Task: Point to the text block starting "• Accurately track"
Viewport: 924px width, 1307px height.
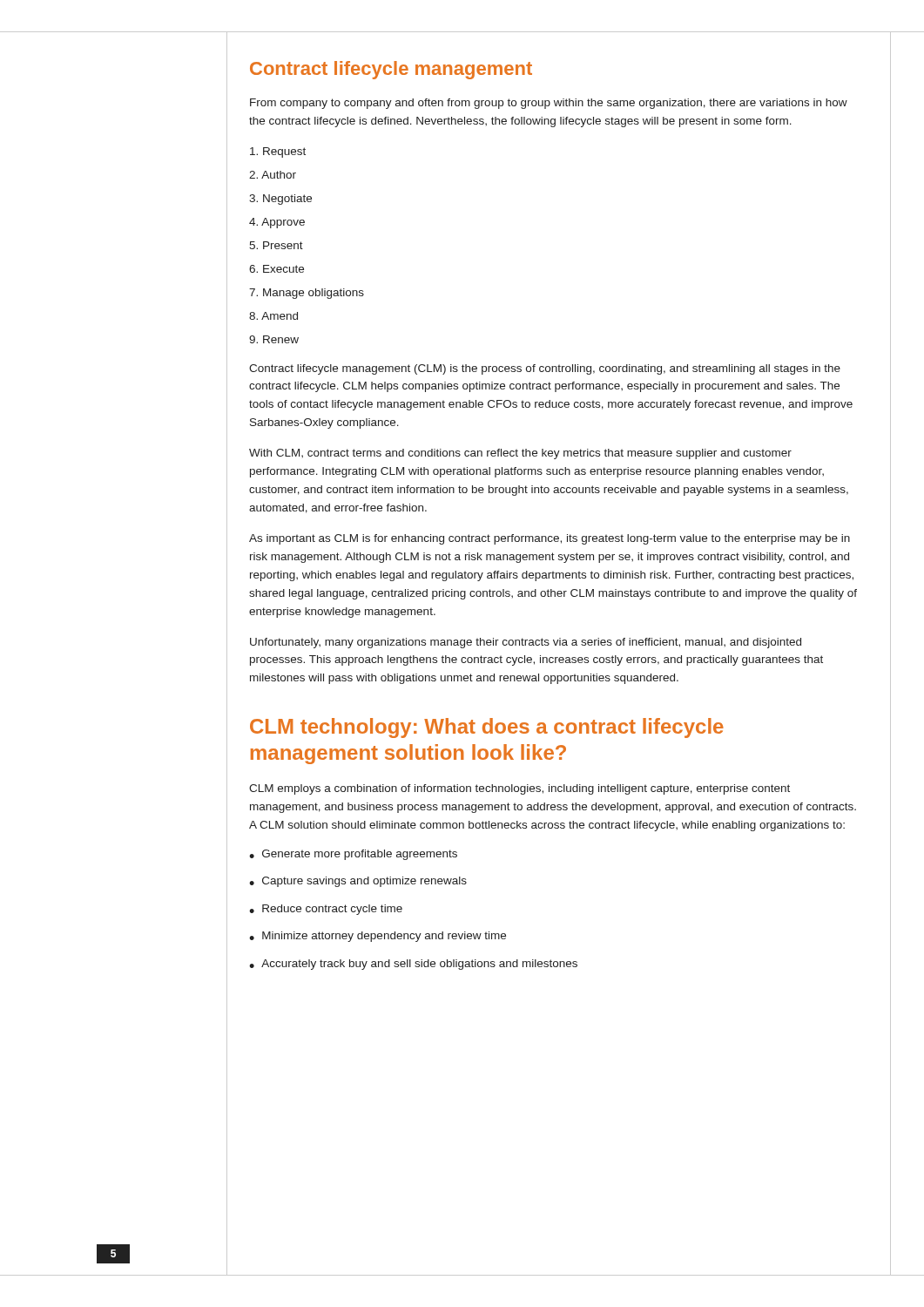Action: pyautogui.click(x=554, y=967)
